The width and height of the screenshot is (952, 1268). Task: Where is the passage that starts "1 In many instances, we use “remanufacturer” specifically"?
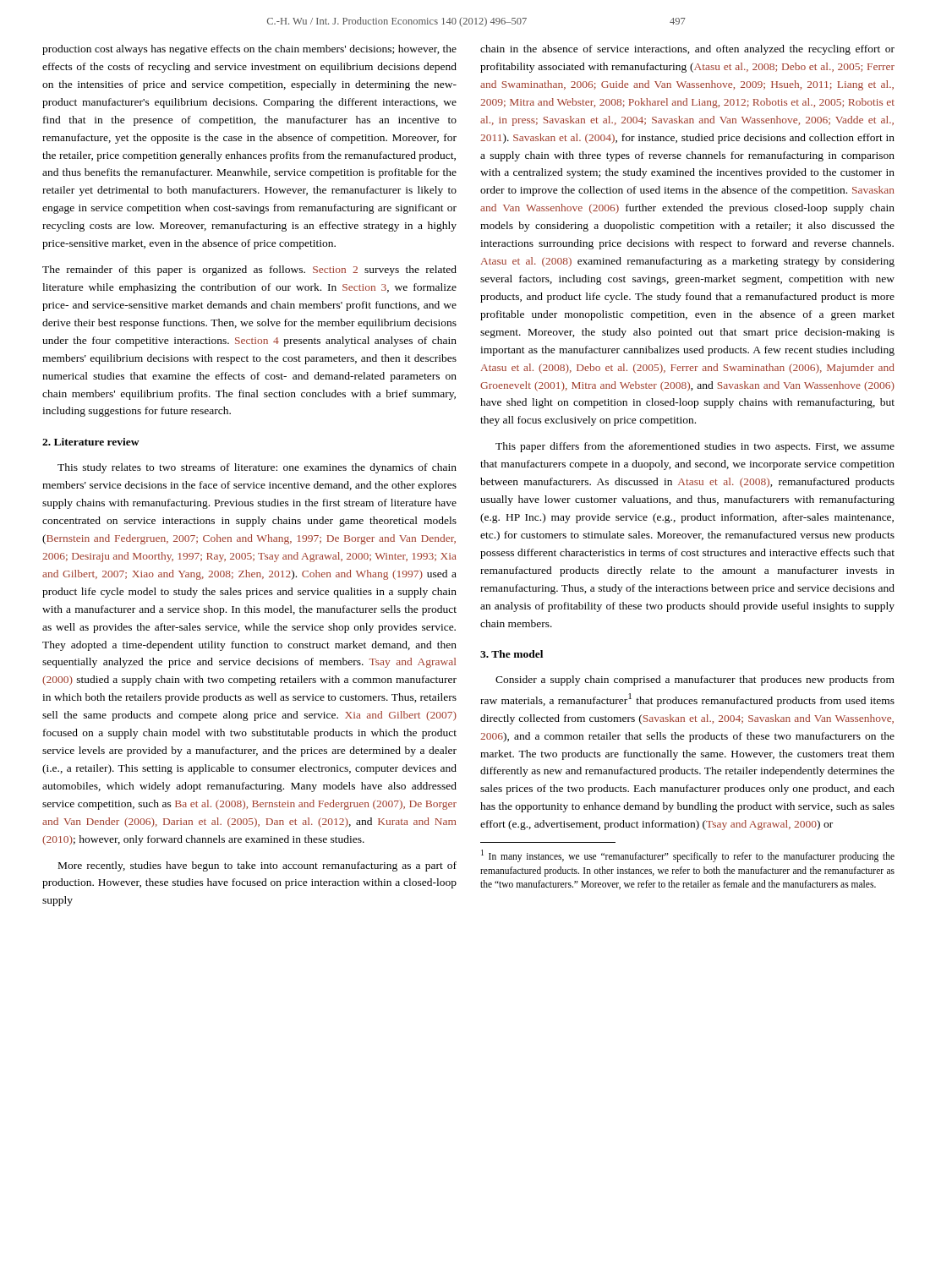point(687,869)
